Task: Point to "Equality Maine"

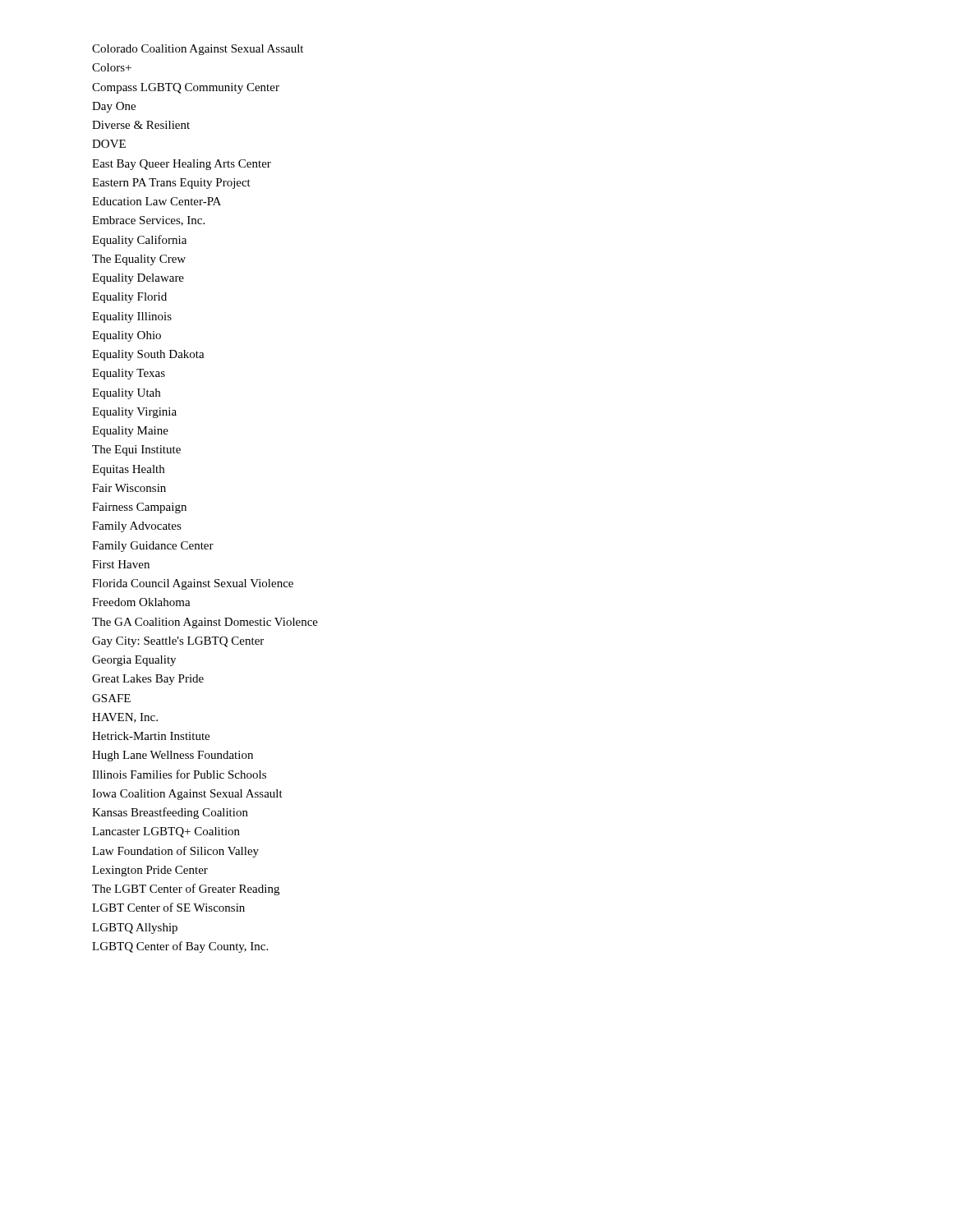Action: click(x=130, y=430)
